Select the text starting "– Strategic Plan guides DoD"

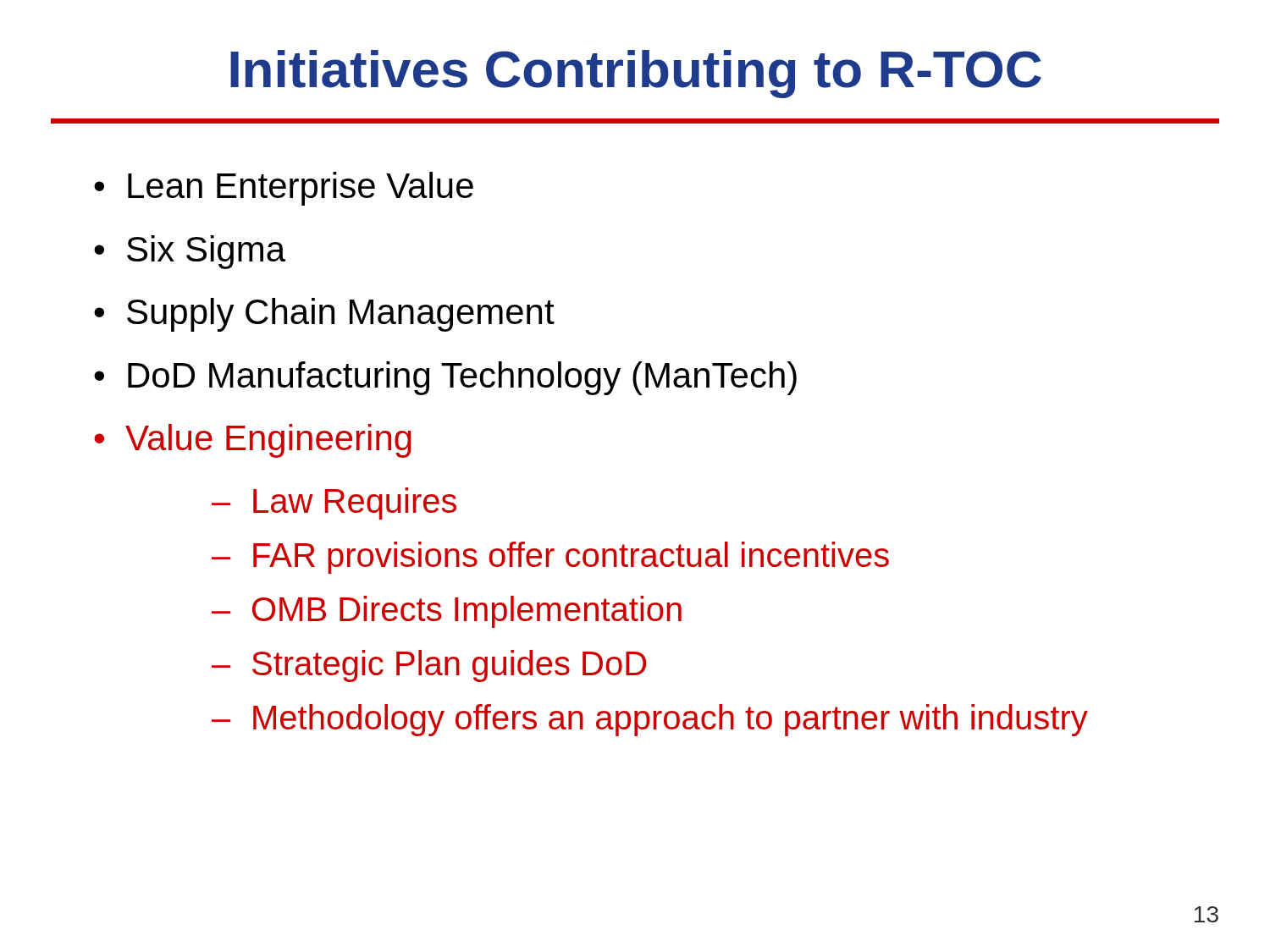click(x=430, y=663)
